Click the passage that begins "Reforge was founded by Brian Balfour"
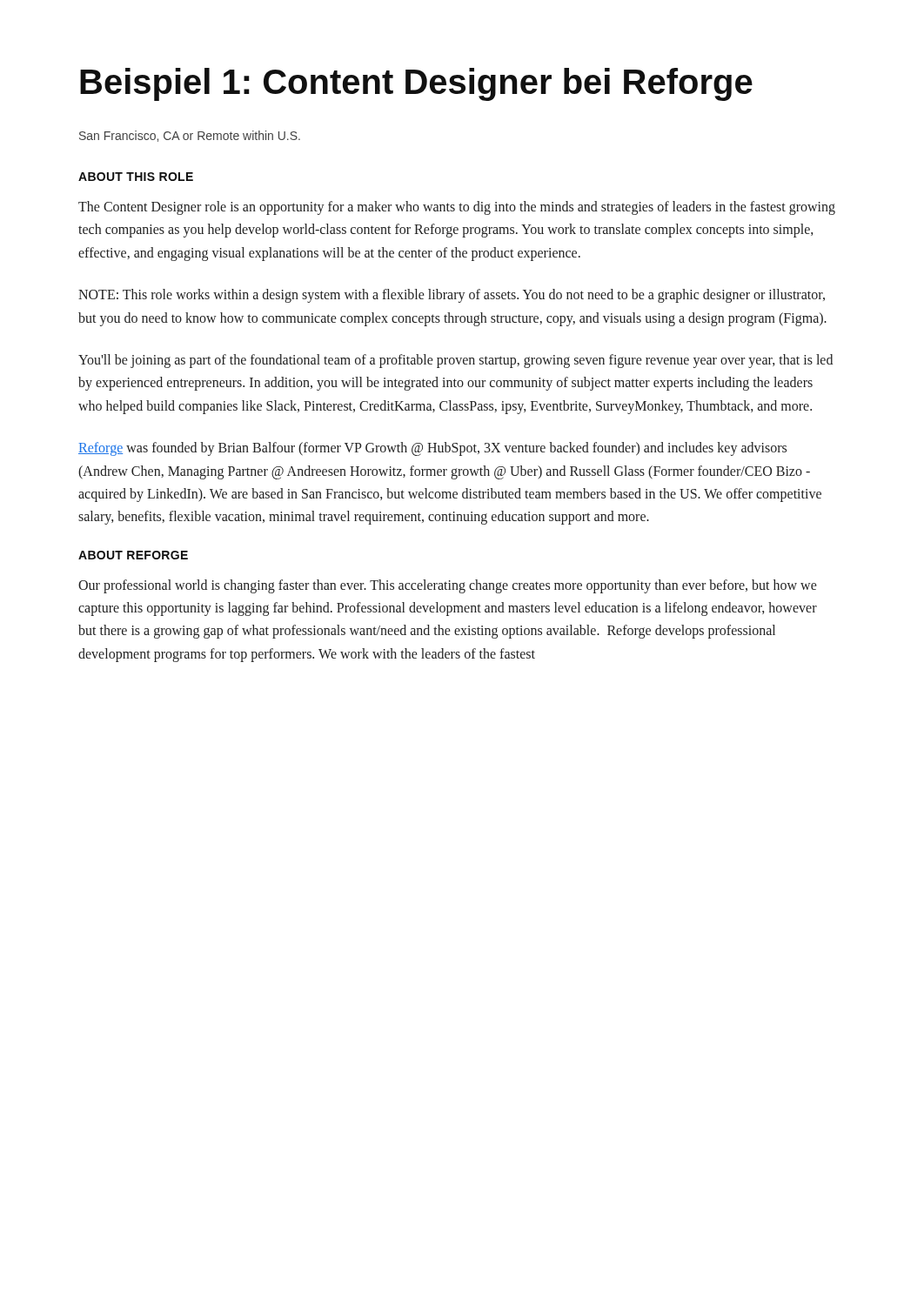This screenshot has height=1305, width=924. click(x=450, y=482)
